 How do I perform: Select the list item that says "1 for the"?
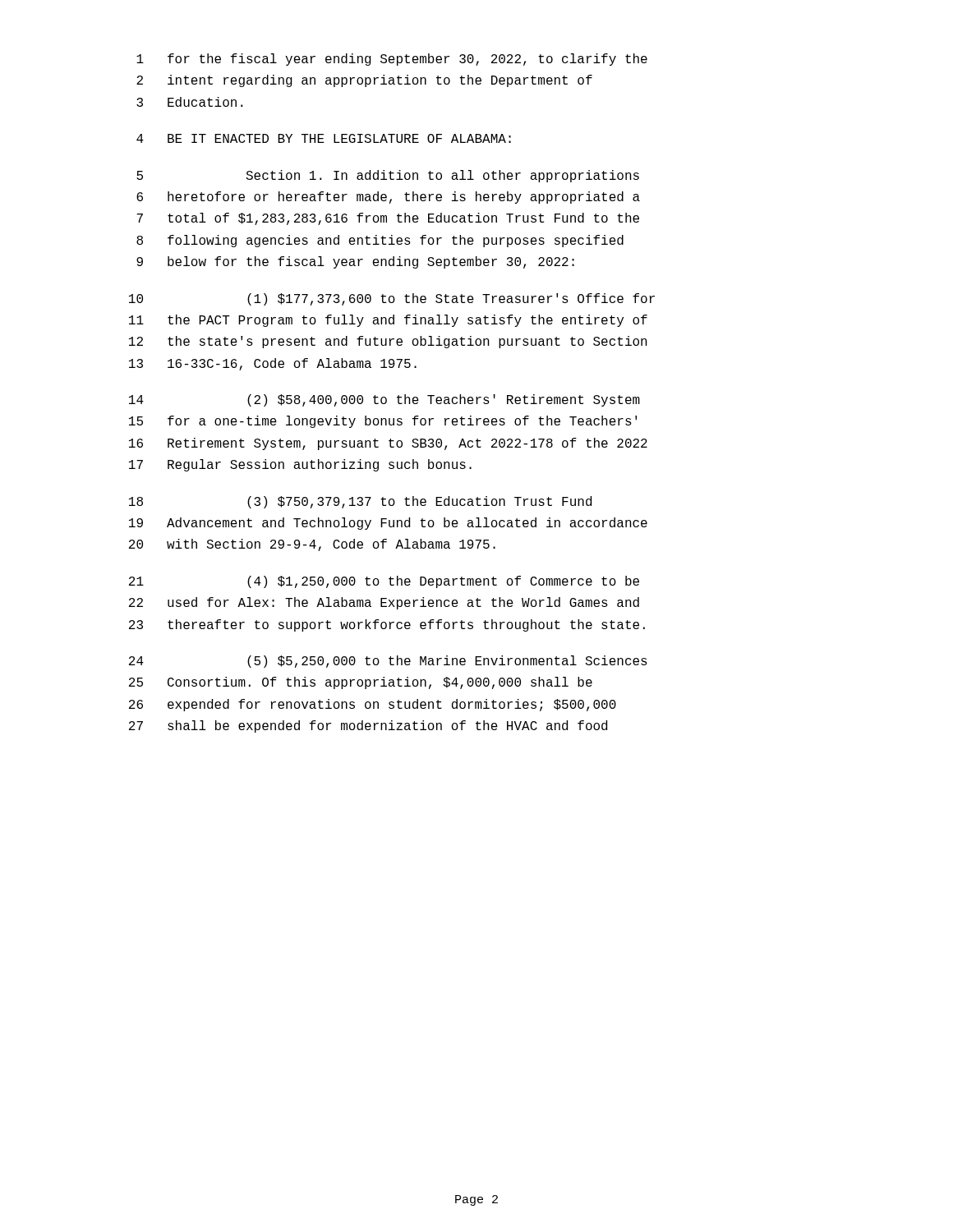[493, 60]
